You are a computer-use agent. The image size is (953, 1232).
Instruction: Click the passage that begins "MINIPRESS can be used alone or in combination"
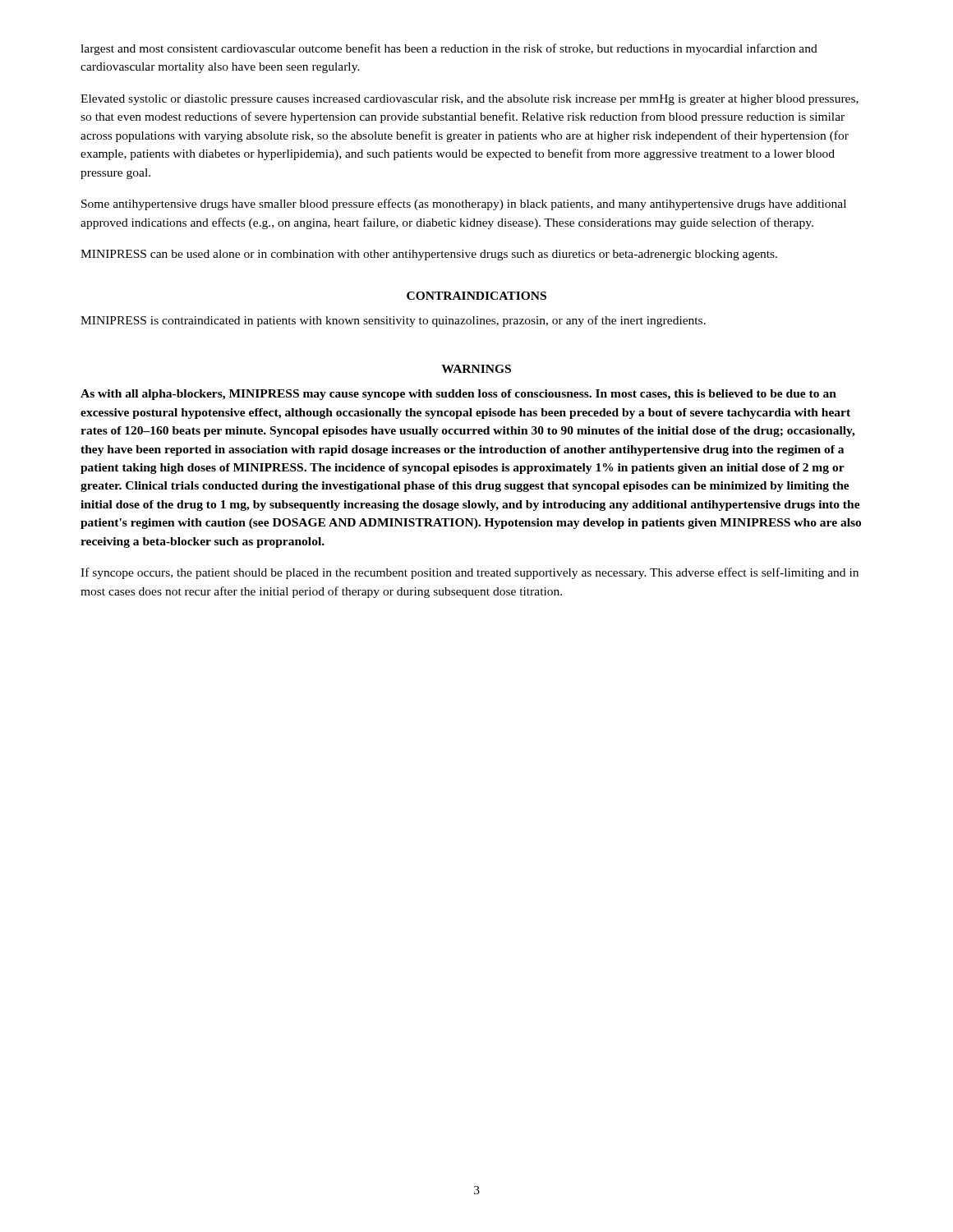click(429, 254)
